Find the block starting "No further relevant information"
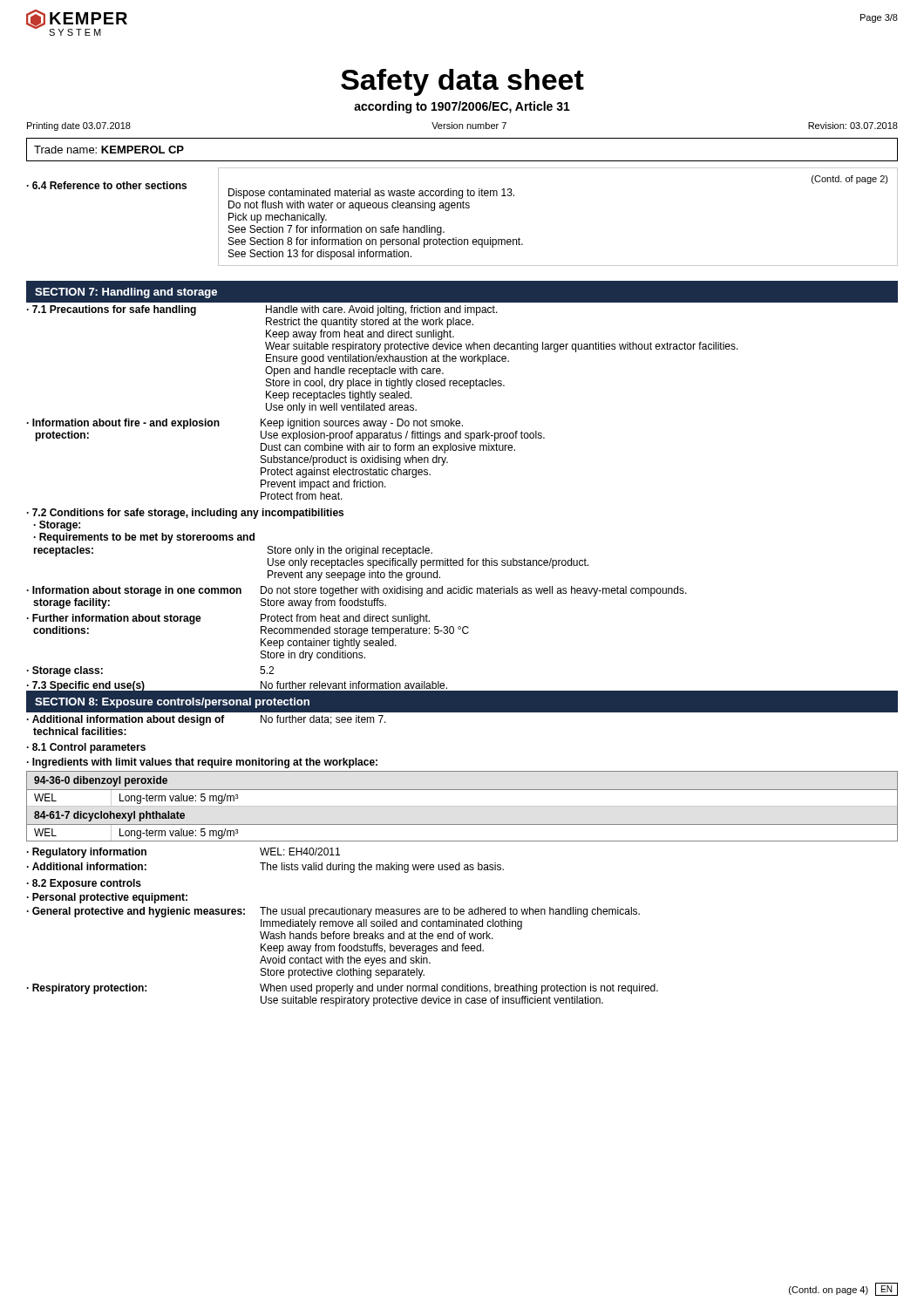Screen dimensions: 1308x924 point(354,685)
